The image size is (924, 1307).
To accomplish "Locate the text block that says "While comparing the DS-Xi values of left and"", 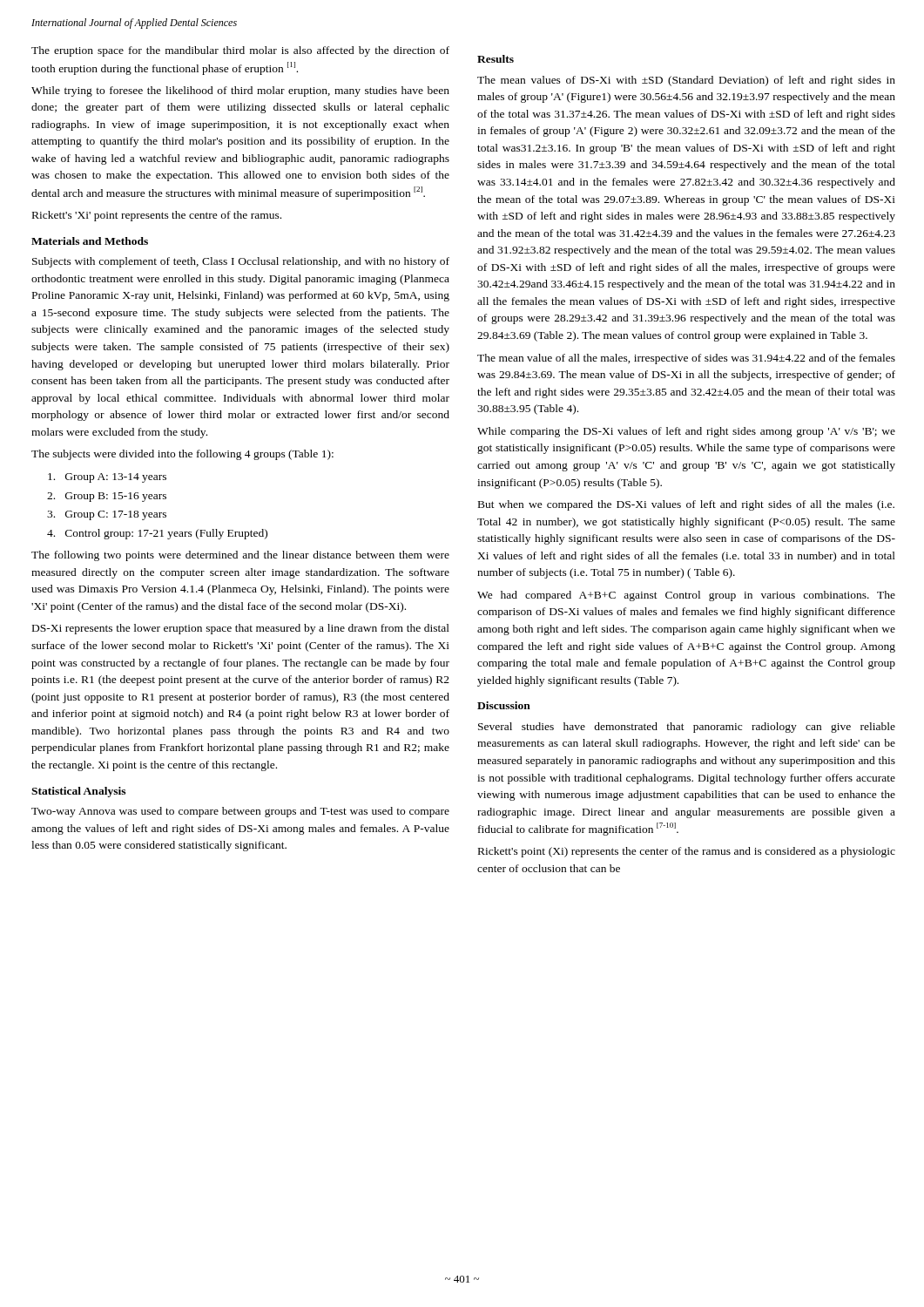I will [x=686, y=456].
